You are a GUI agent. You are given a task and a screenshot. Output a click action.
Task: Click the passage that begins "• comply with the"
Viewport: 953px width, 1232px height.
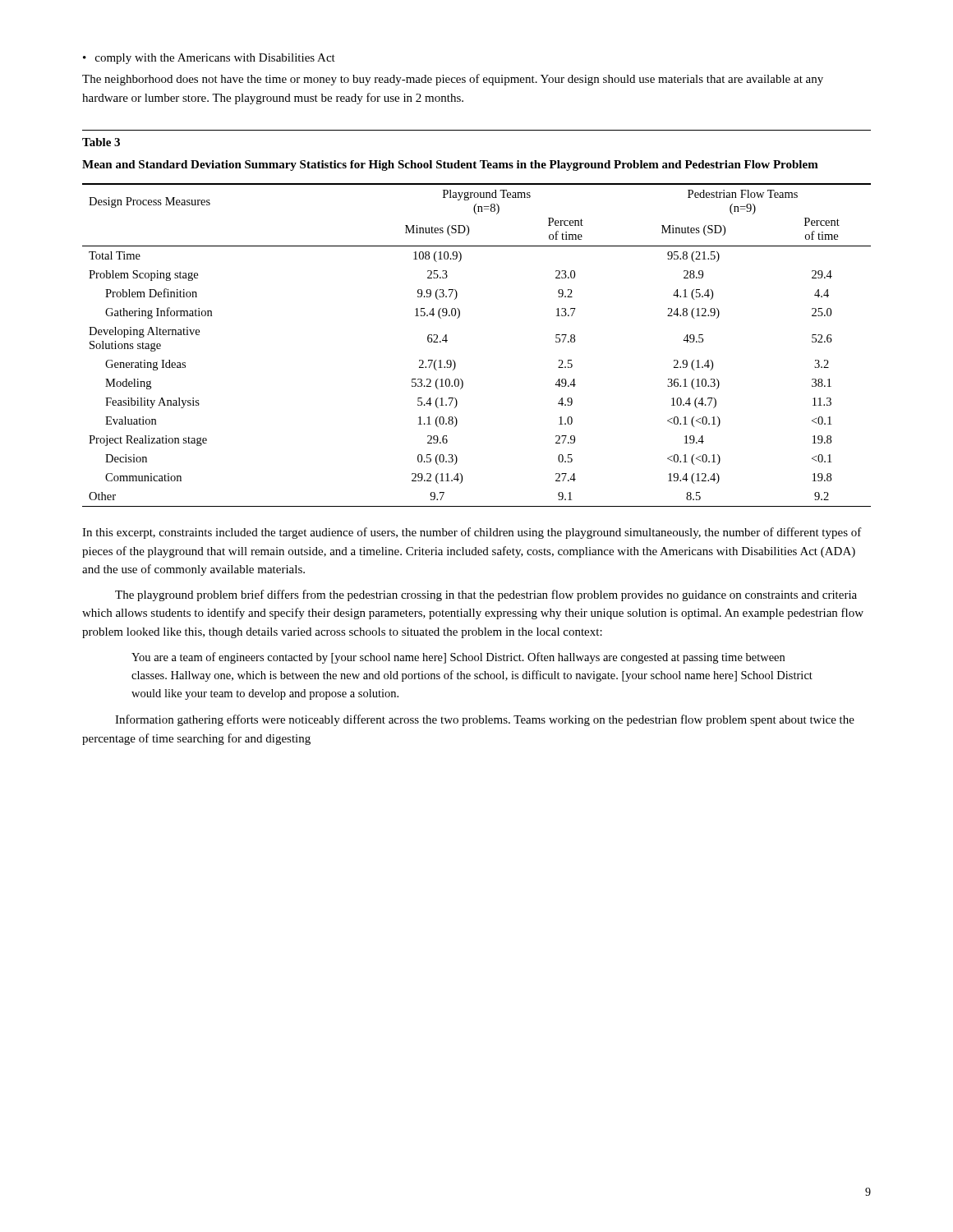click(x=209, y=58)
